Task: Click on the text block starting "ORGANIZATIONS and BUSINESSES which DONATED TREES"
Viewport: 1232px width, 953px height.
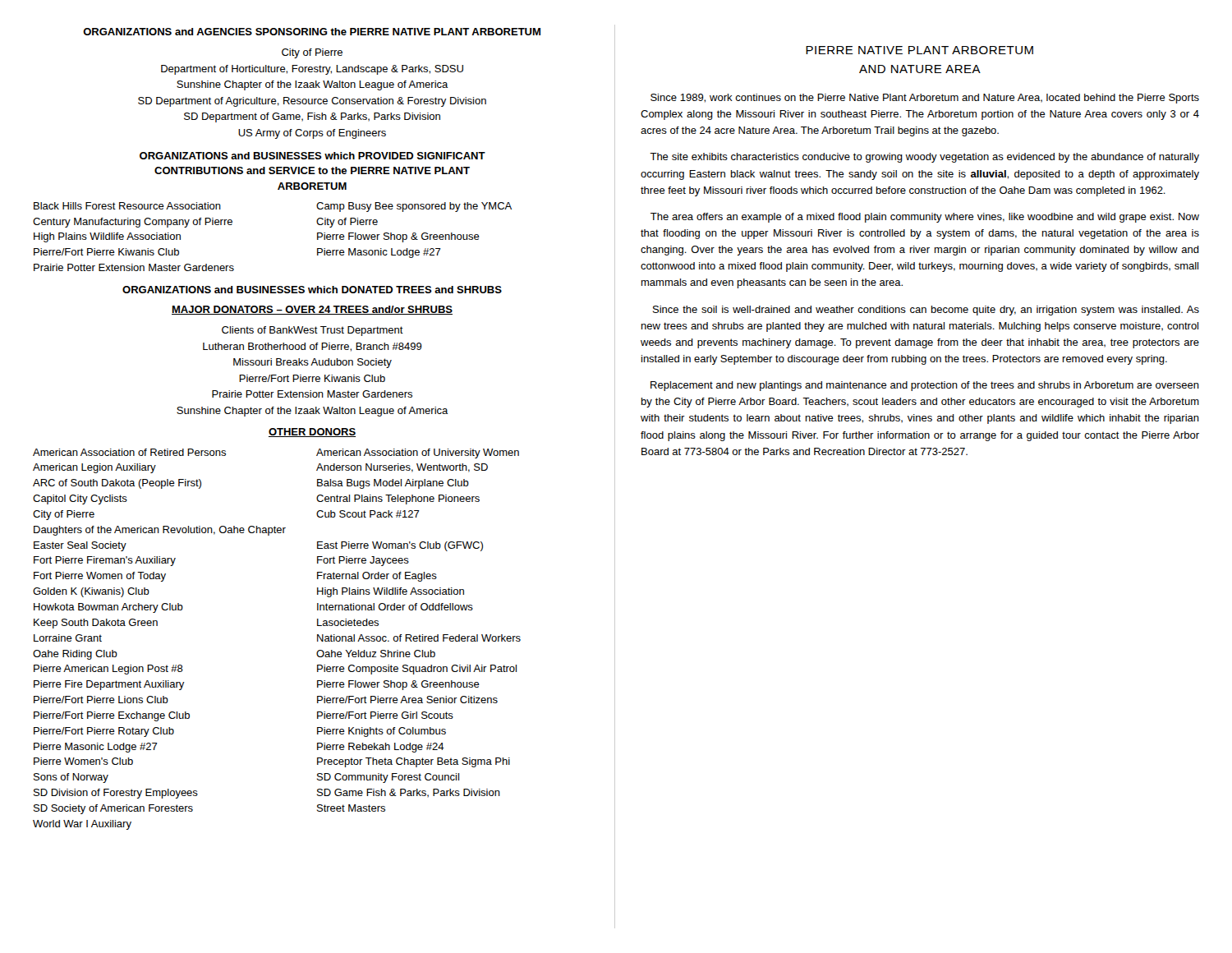Action: (x=312, y=290)
